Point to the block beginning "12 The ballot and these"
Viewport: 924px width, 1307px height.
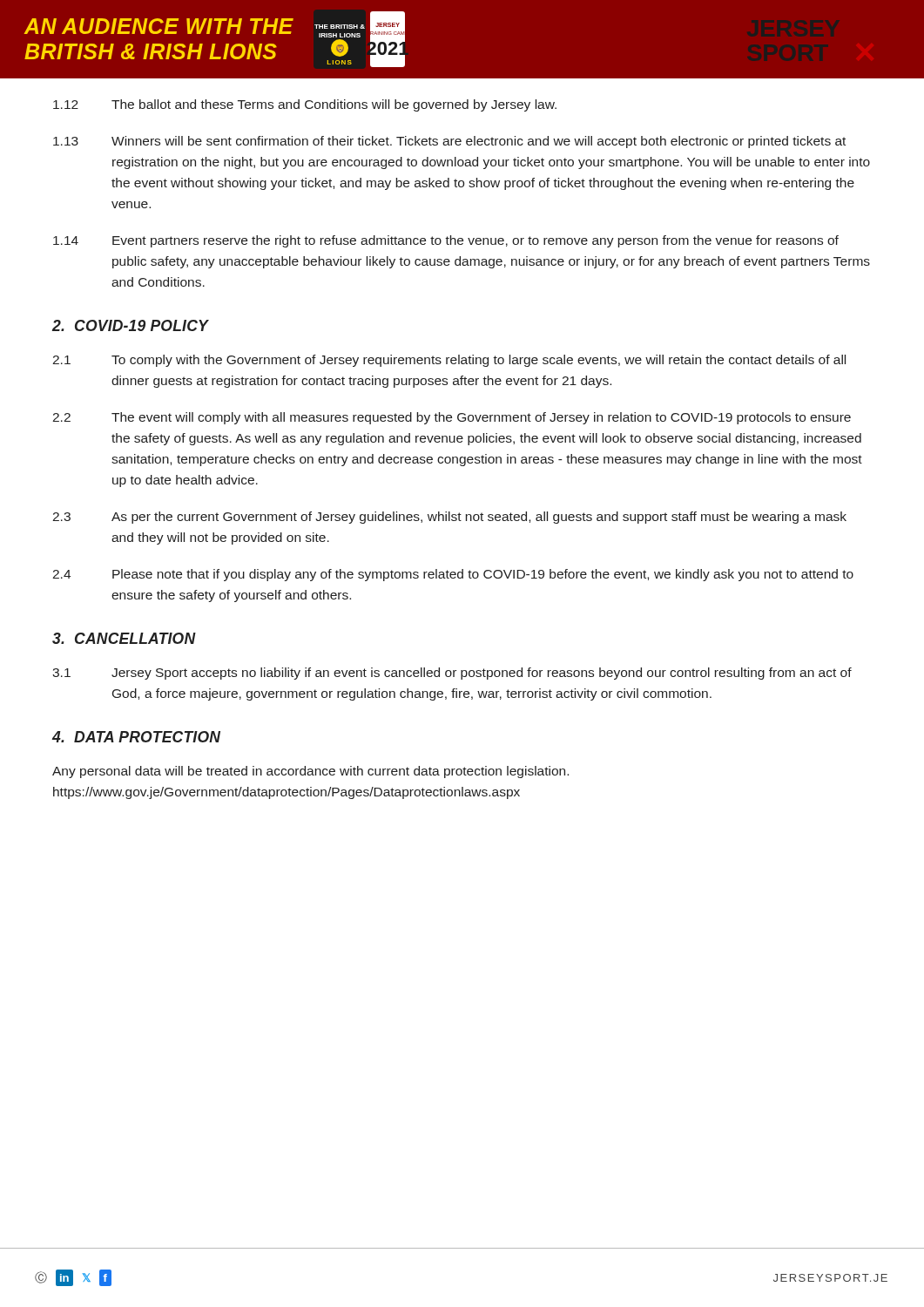[462, 105]
